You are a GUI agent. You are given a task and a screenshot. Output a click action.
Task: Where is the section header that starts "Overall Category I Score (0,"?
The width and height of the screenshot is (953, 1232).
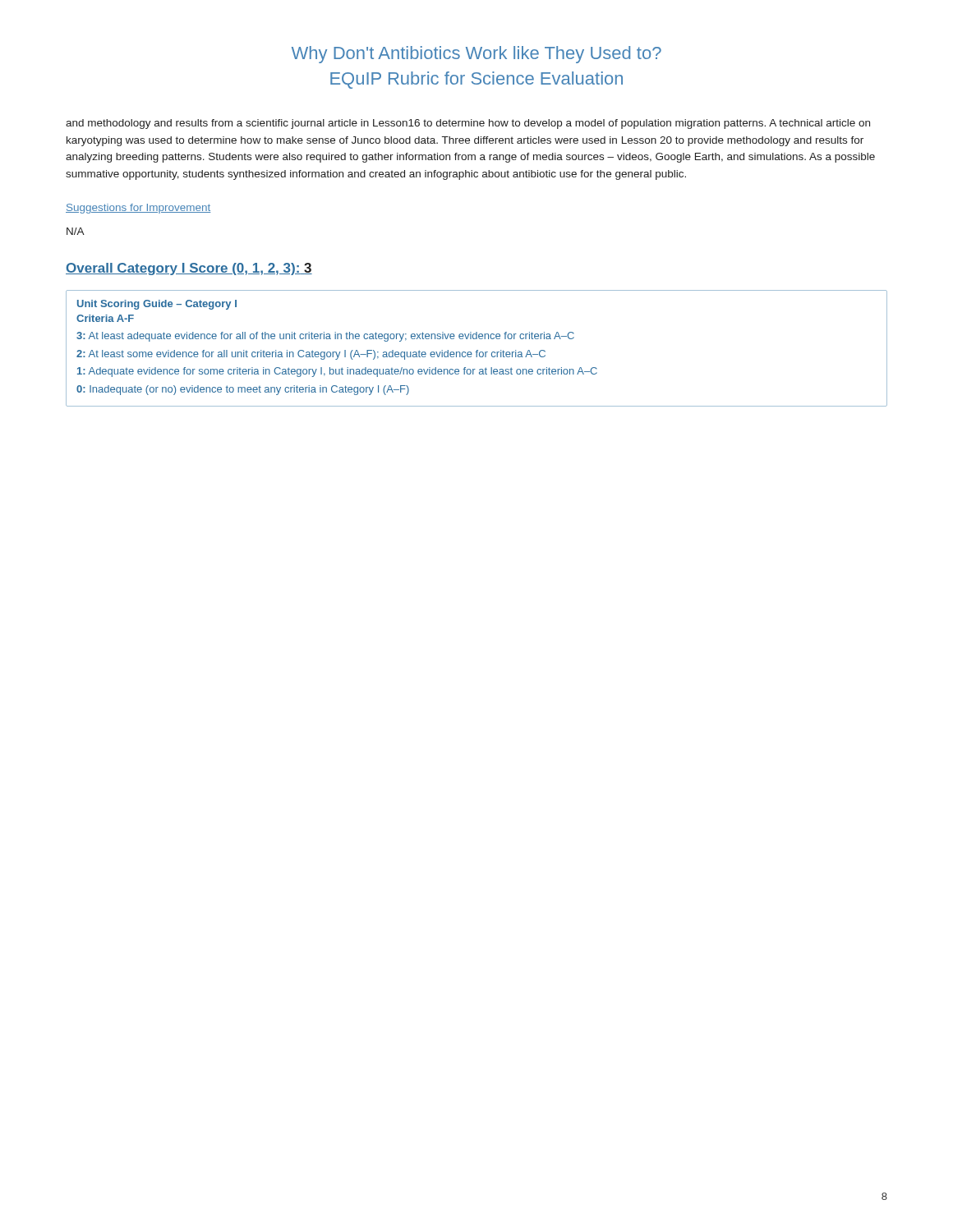pos(189,269)
